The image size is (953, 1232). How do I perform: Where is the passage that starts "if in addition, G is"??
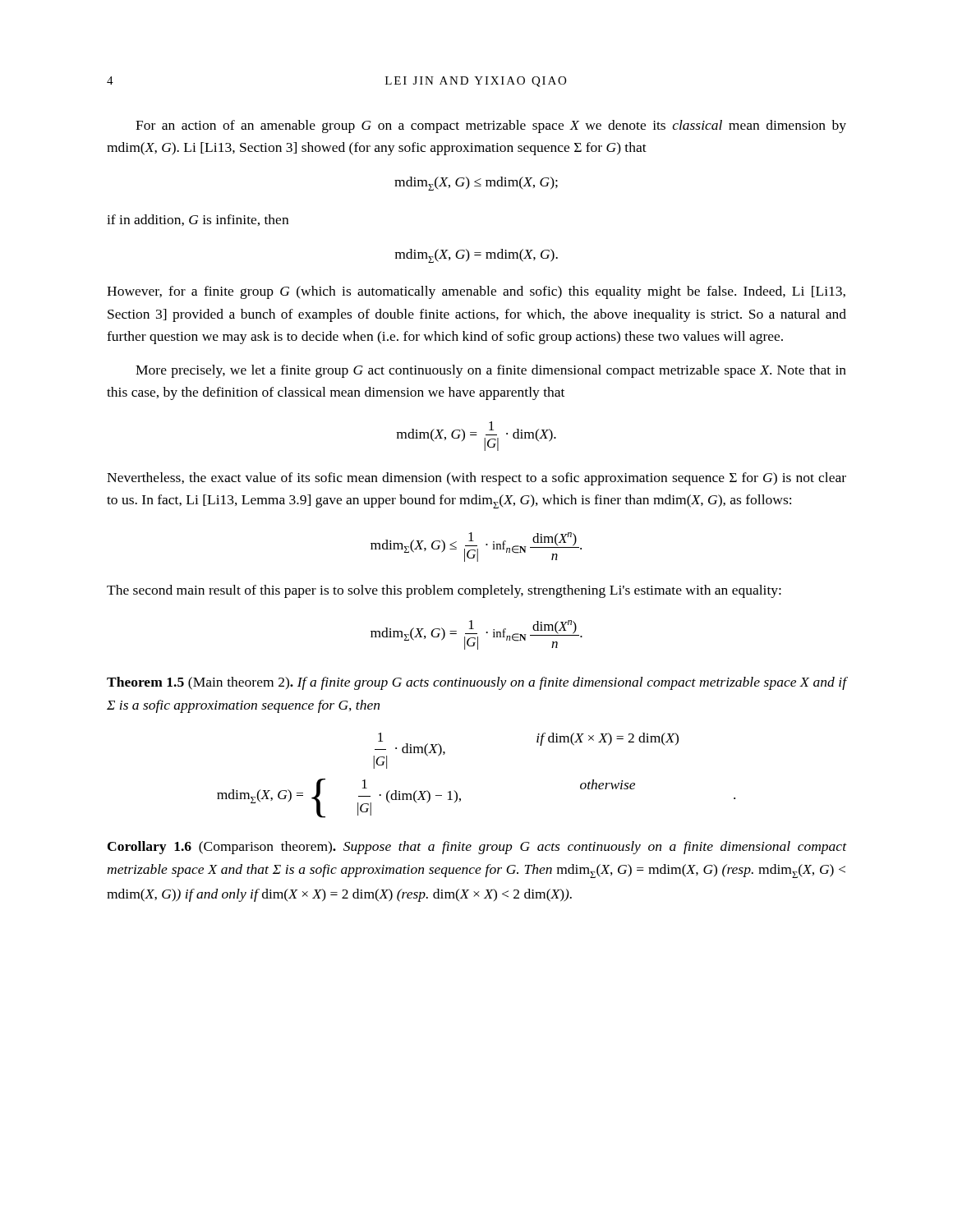pos(198,220)
